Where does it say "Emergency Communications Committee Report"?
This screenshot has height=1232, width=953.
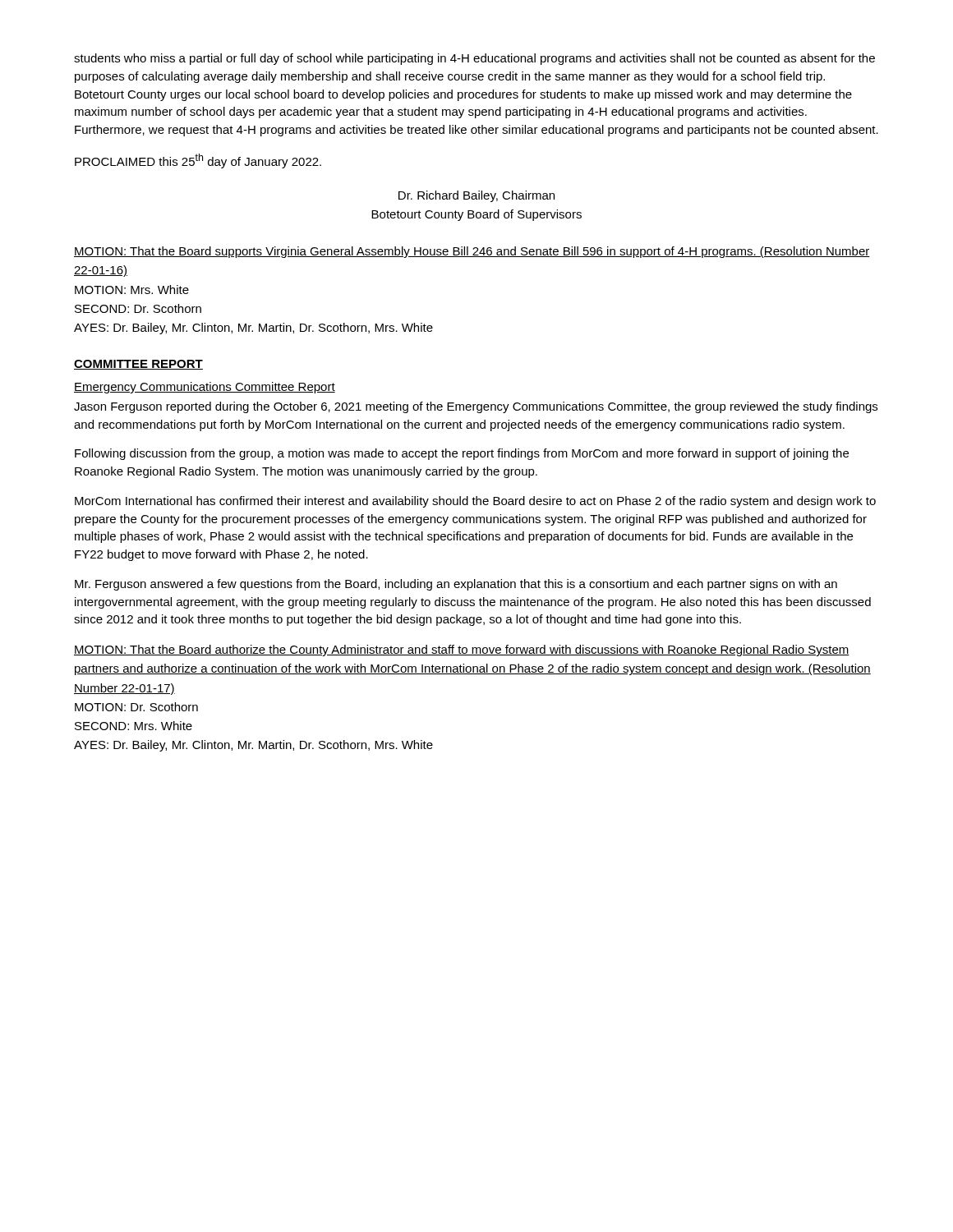(205, 388)
